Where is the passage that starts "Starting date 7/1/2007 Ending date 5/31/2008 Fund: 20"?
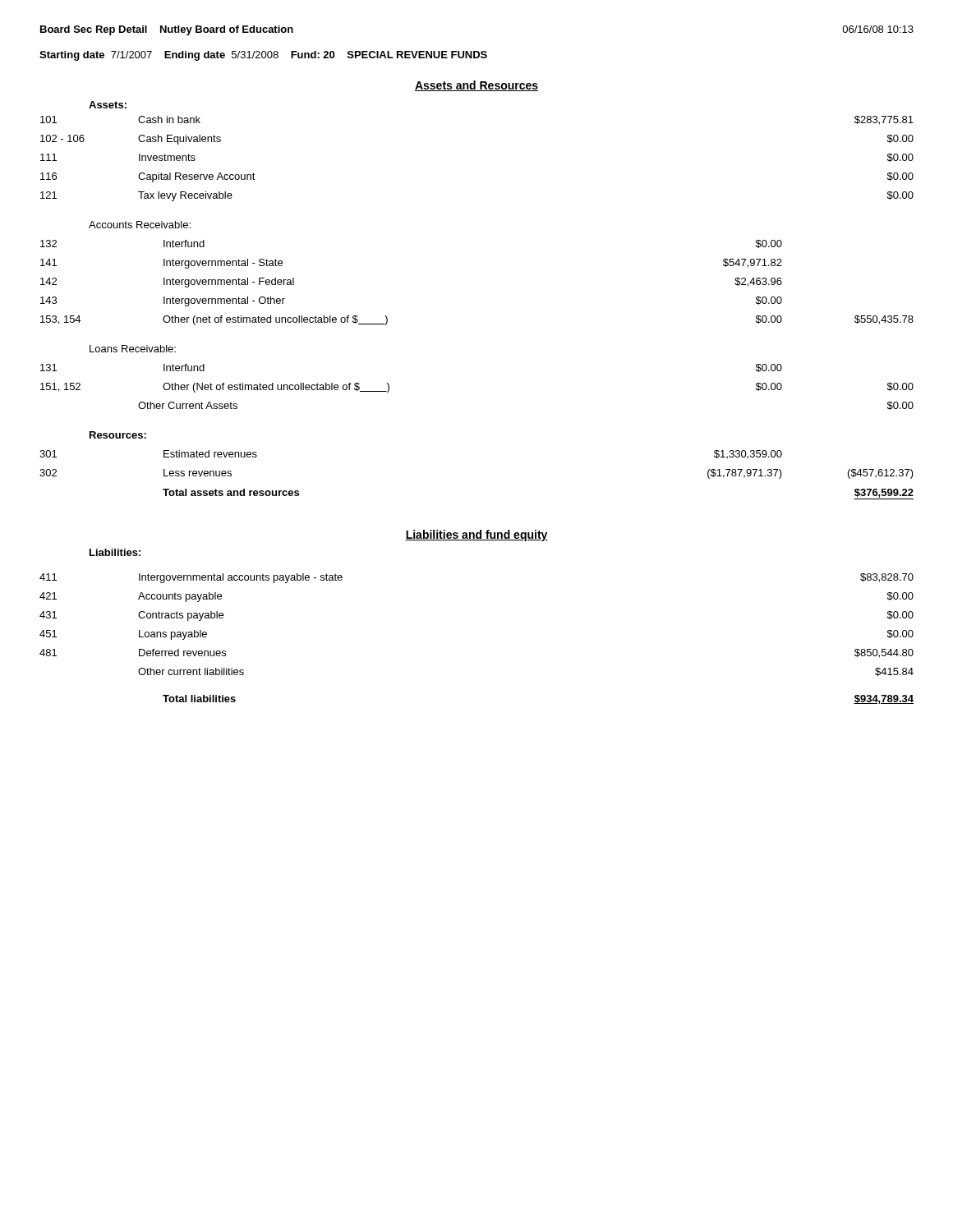The image size is (953, 1232). click(x=263, y=55)
